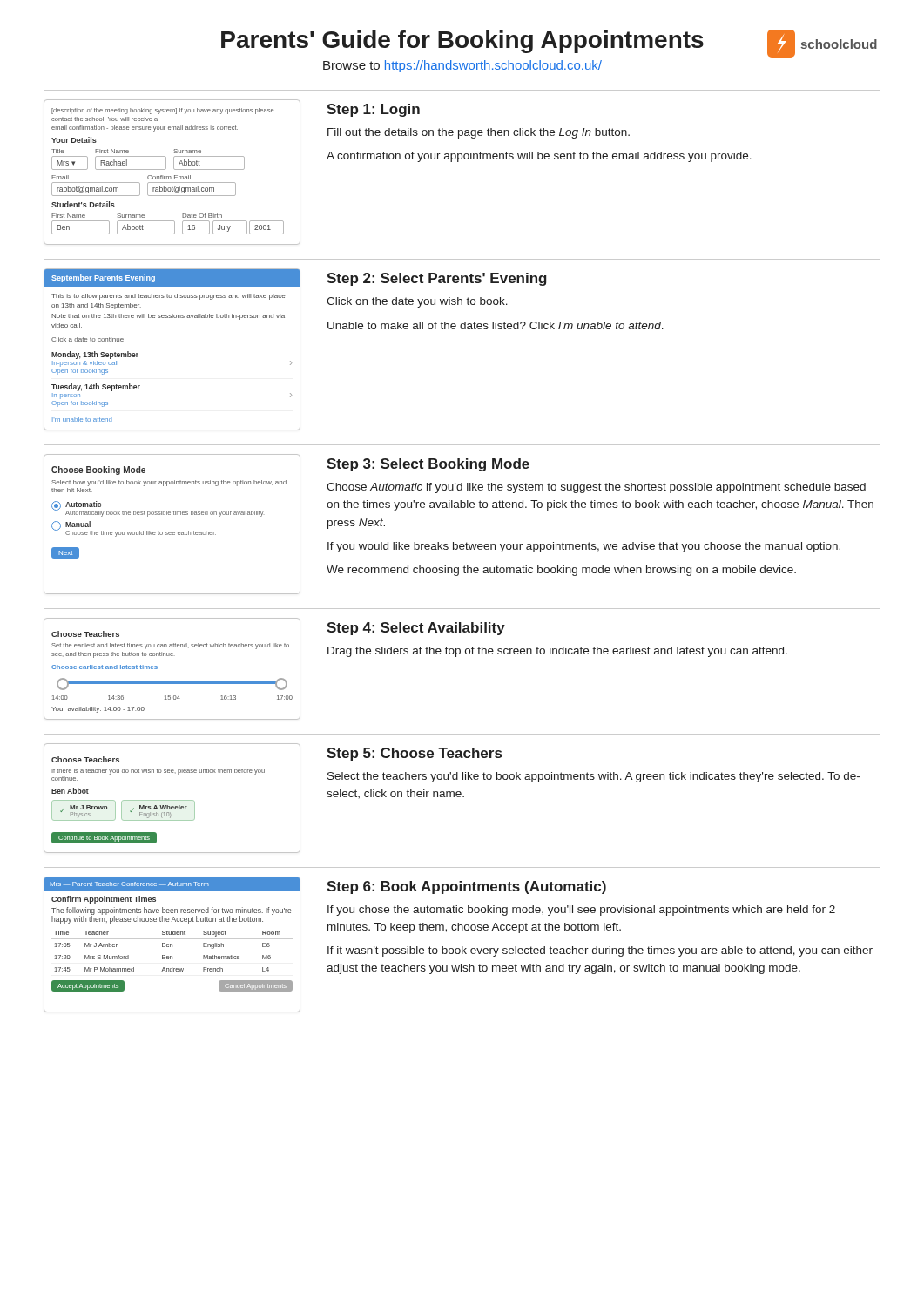Point to the region starting "Step 5: Choose Teachers"
This screenshot has width=924, height=1307.
tap(414, 753)
